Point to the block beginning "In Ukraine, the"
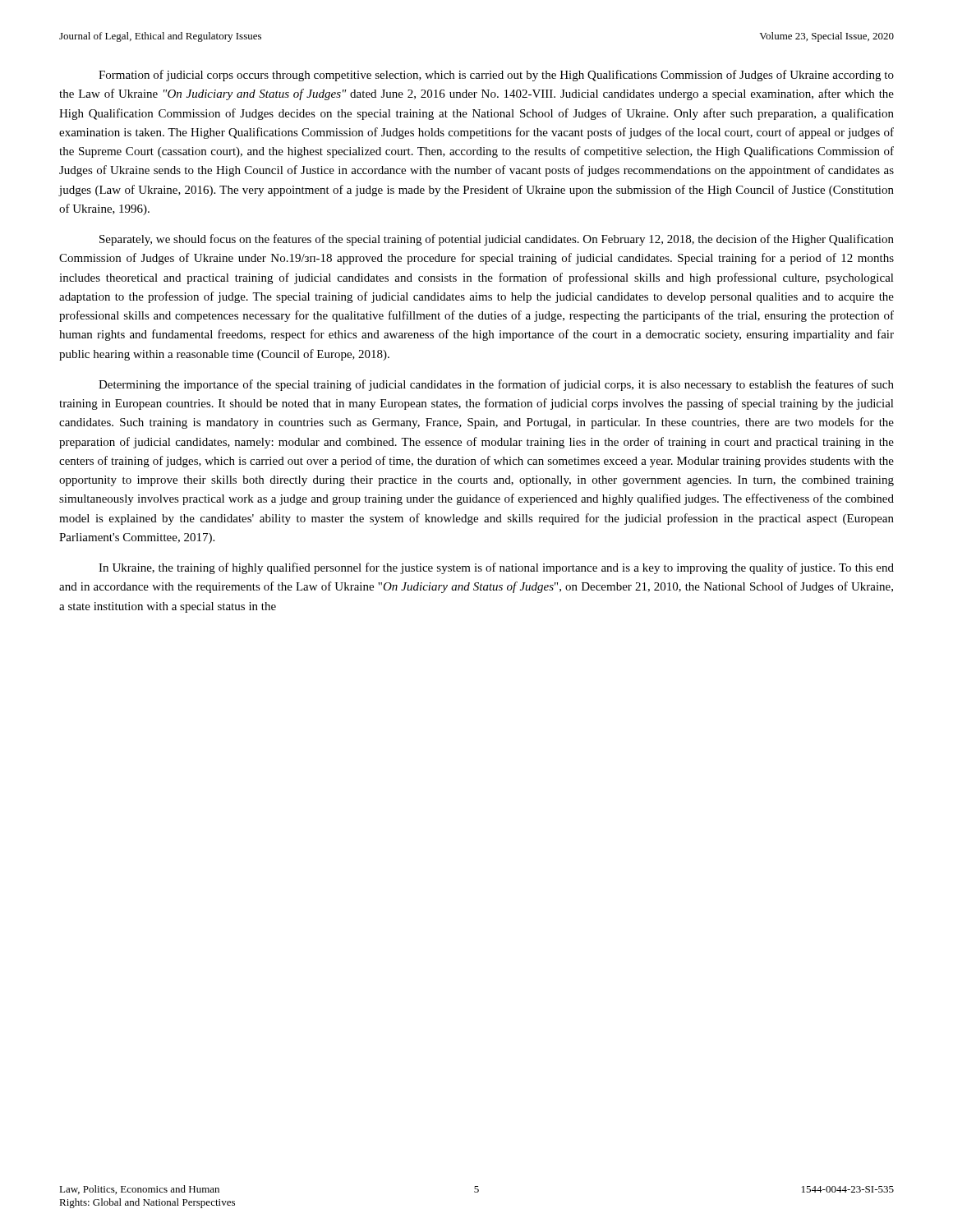Screen dimensions: 1232x953 coord(476,587)
